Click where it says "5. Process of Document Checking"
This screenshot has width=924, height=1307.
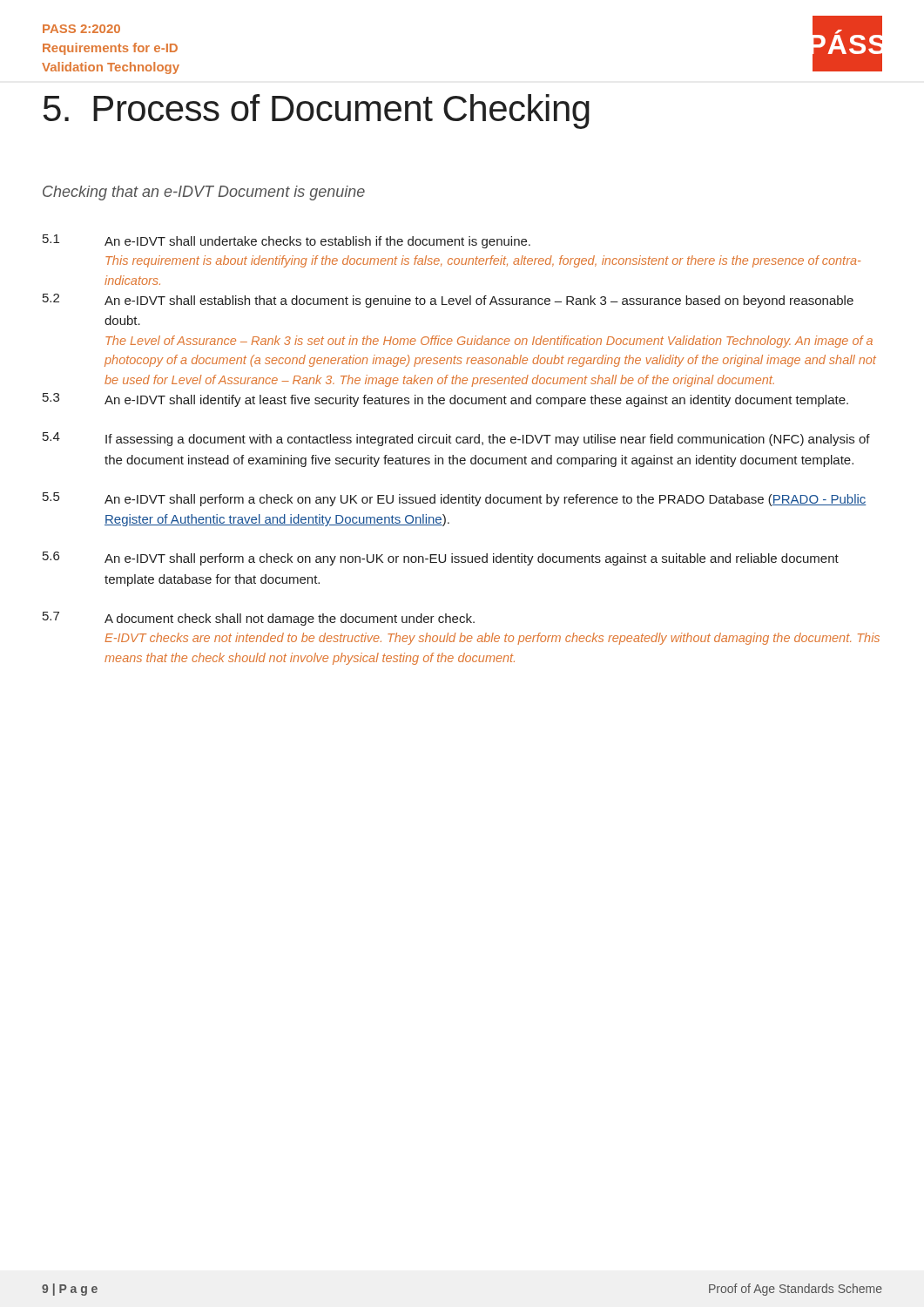(x=434, y=109)
